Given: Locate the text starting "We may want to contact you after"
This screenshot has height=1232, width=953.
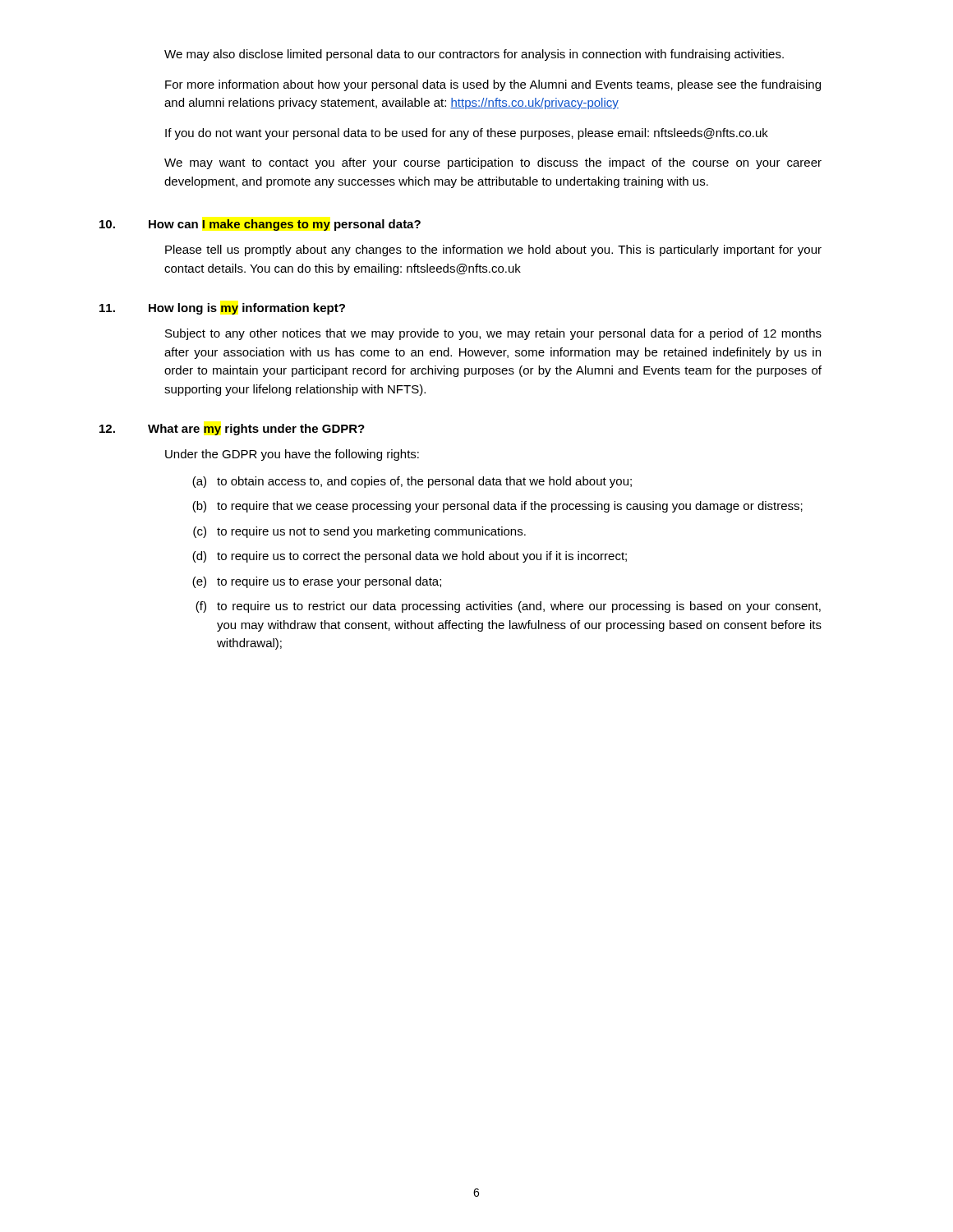Looking at the screenshot, I should pyautogui.click(x=493, y=171).
